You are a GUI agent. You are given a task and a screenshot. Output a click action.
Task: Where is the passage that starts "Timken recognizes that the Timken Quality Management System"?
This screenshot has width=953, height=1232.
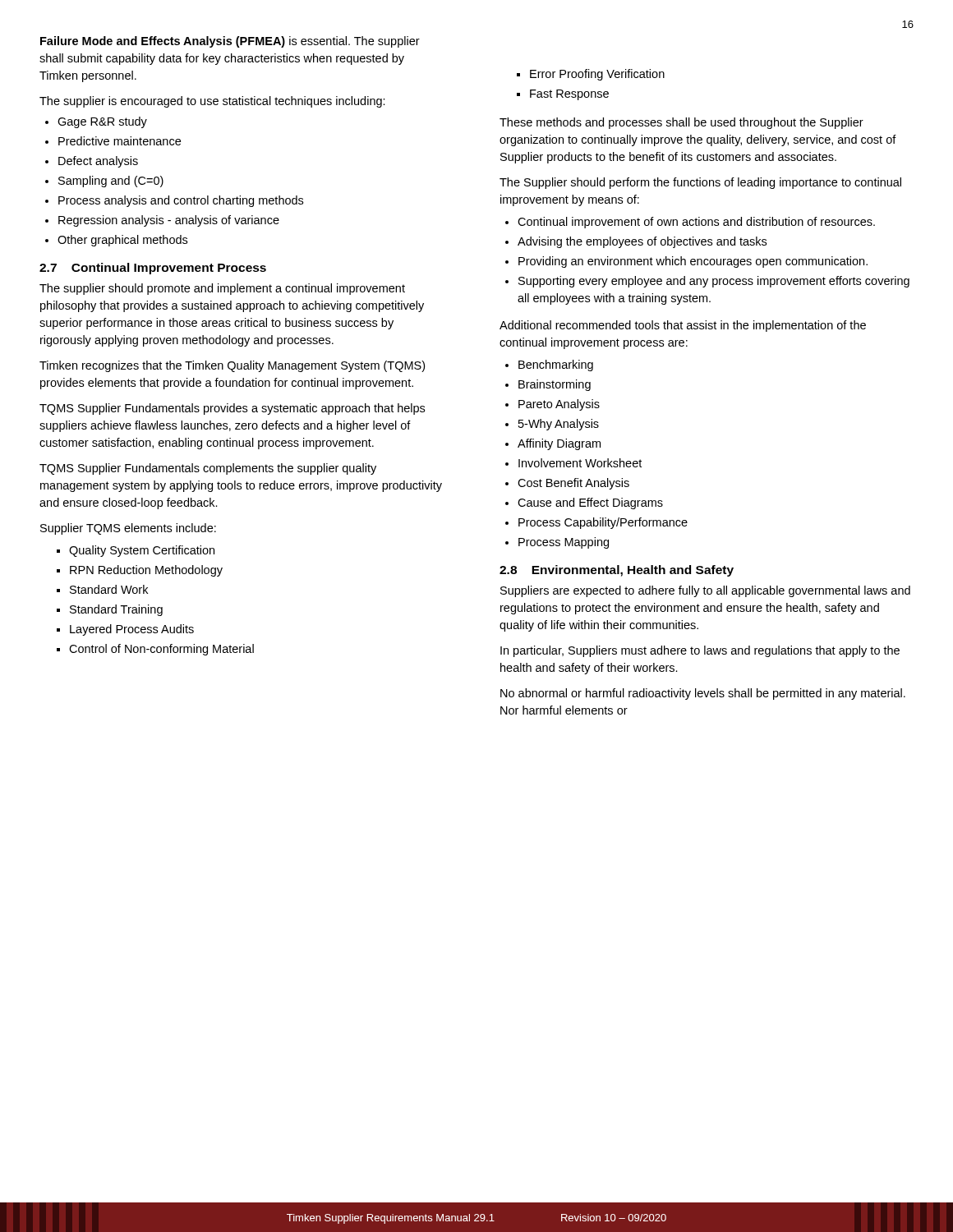(233, 374)
